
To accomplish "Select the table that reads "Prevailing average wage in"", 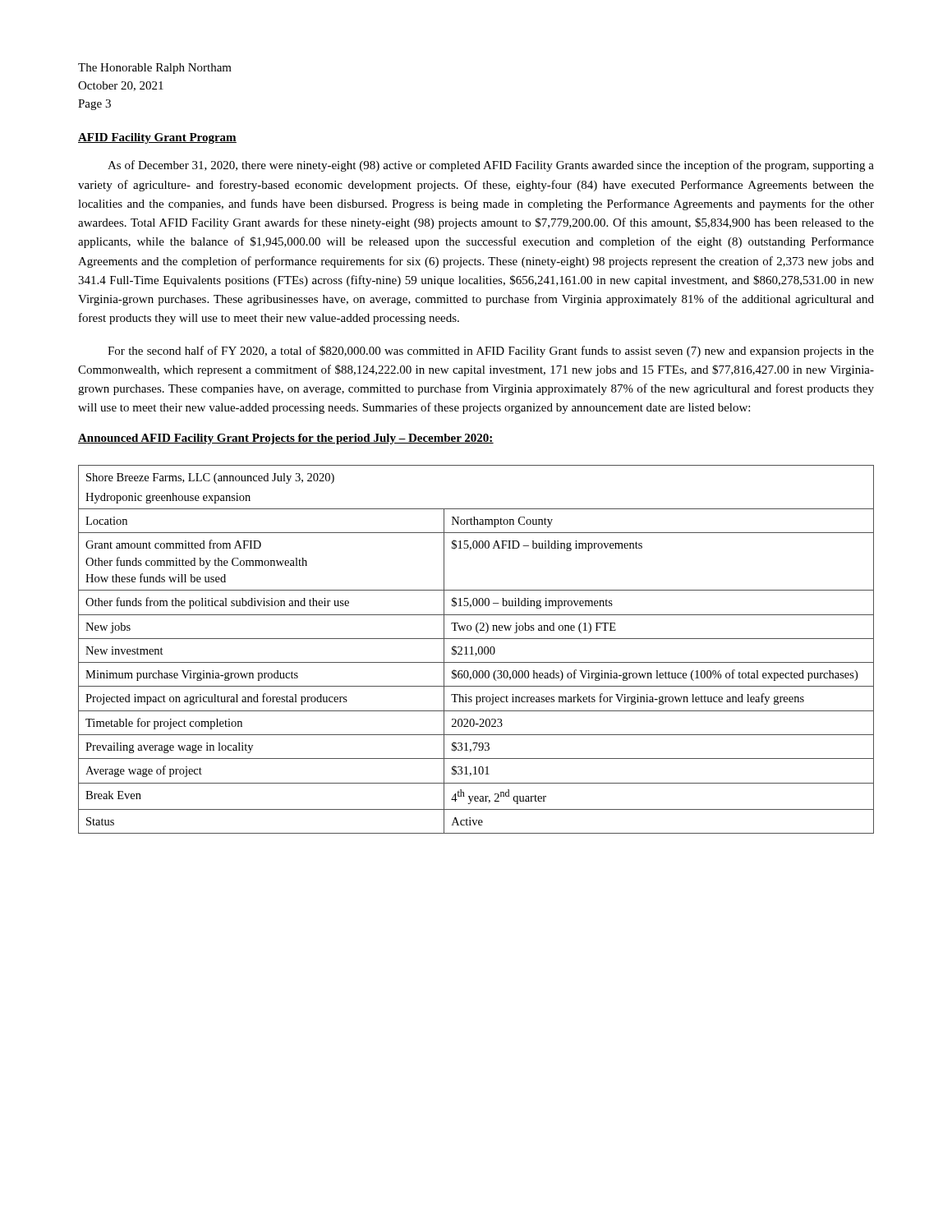I will [476, 649].
